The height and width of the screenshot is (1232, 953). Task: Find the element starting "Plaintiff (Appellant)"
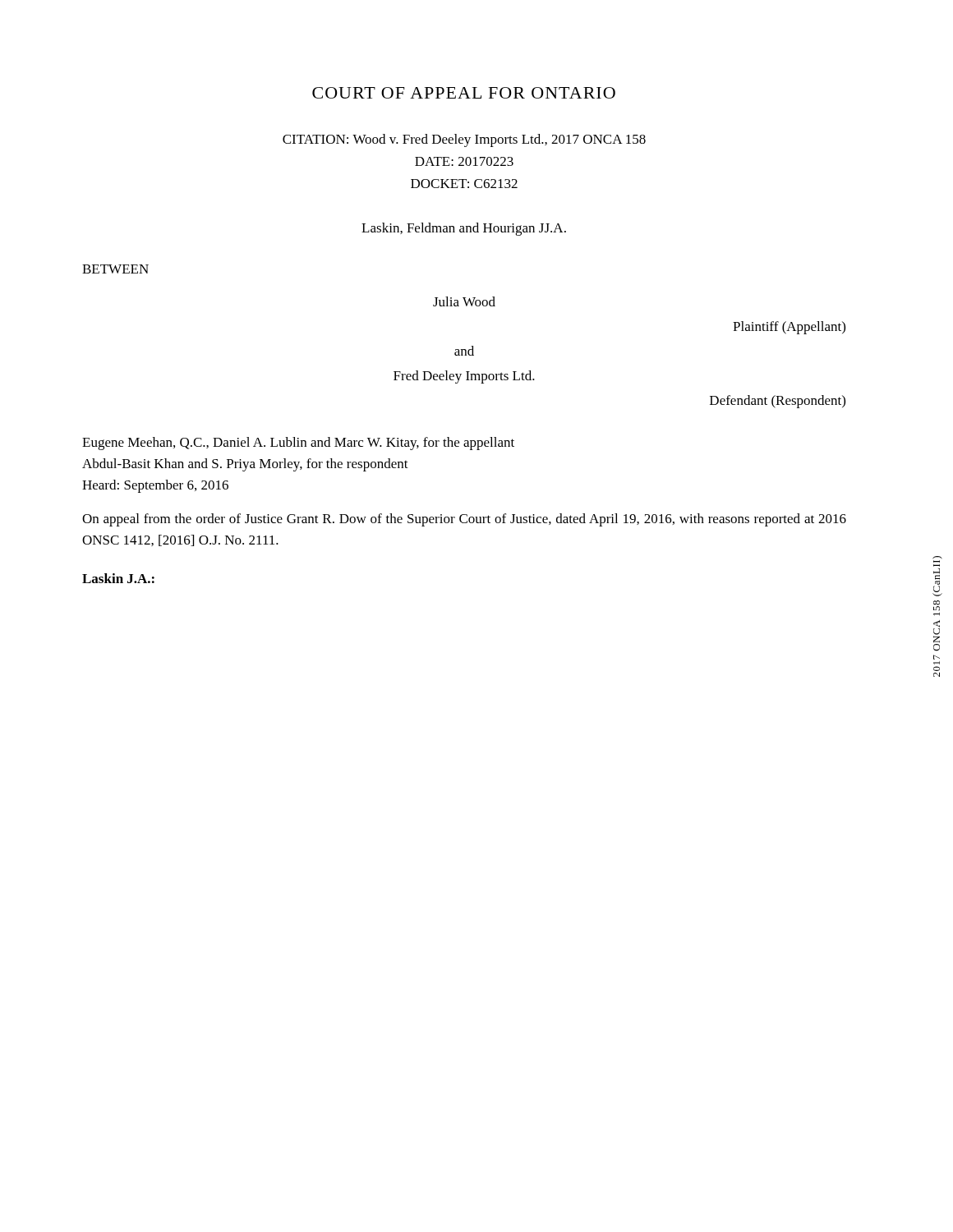pyautogui.click(x=789, y=326)
